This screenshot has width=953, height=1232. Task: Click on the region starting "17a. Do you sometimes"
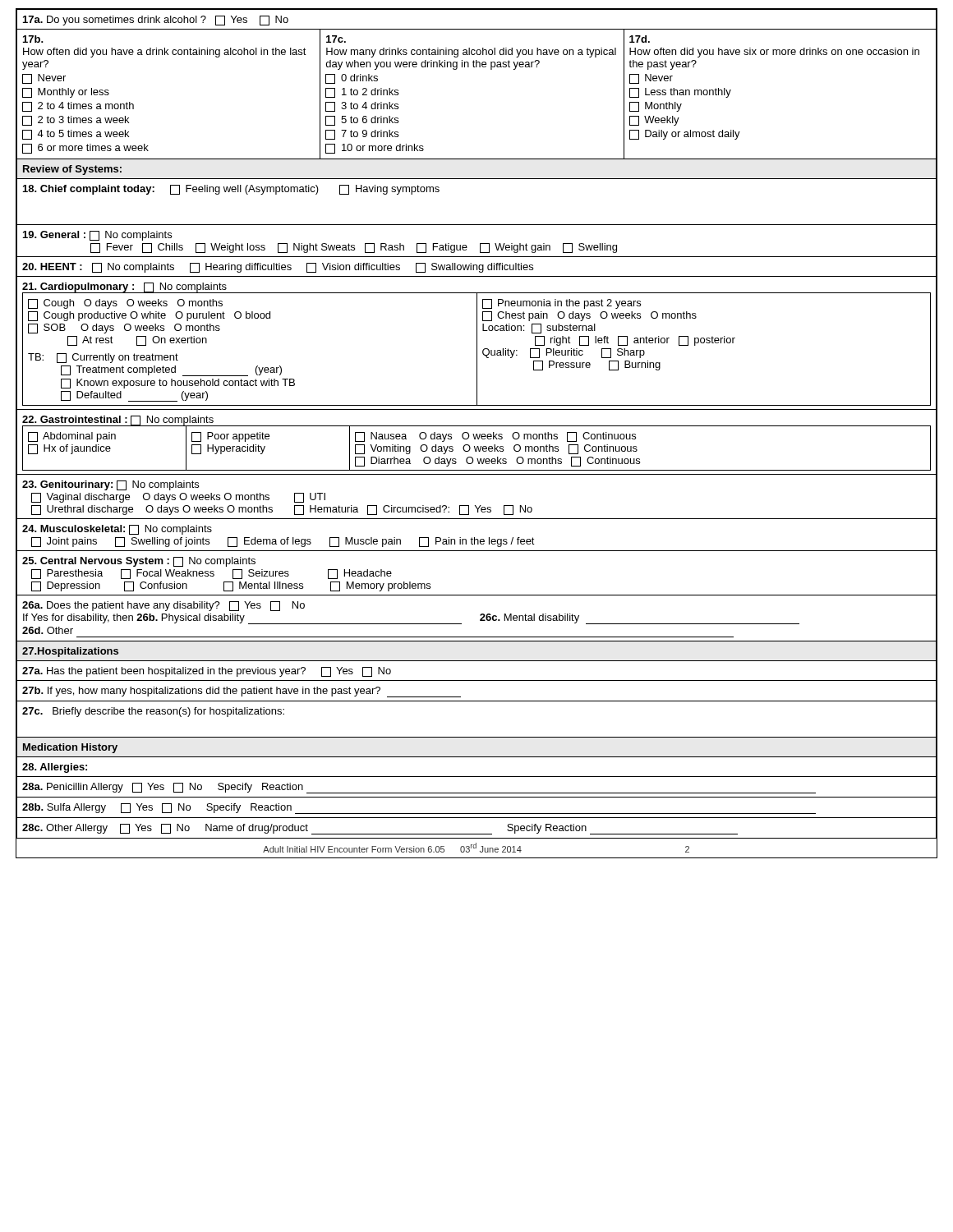(155, 19)
